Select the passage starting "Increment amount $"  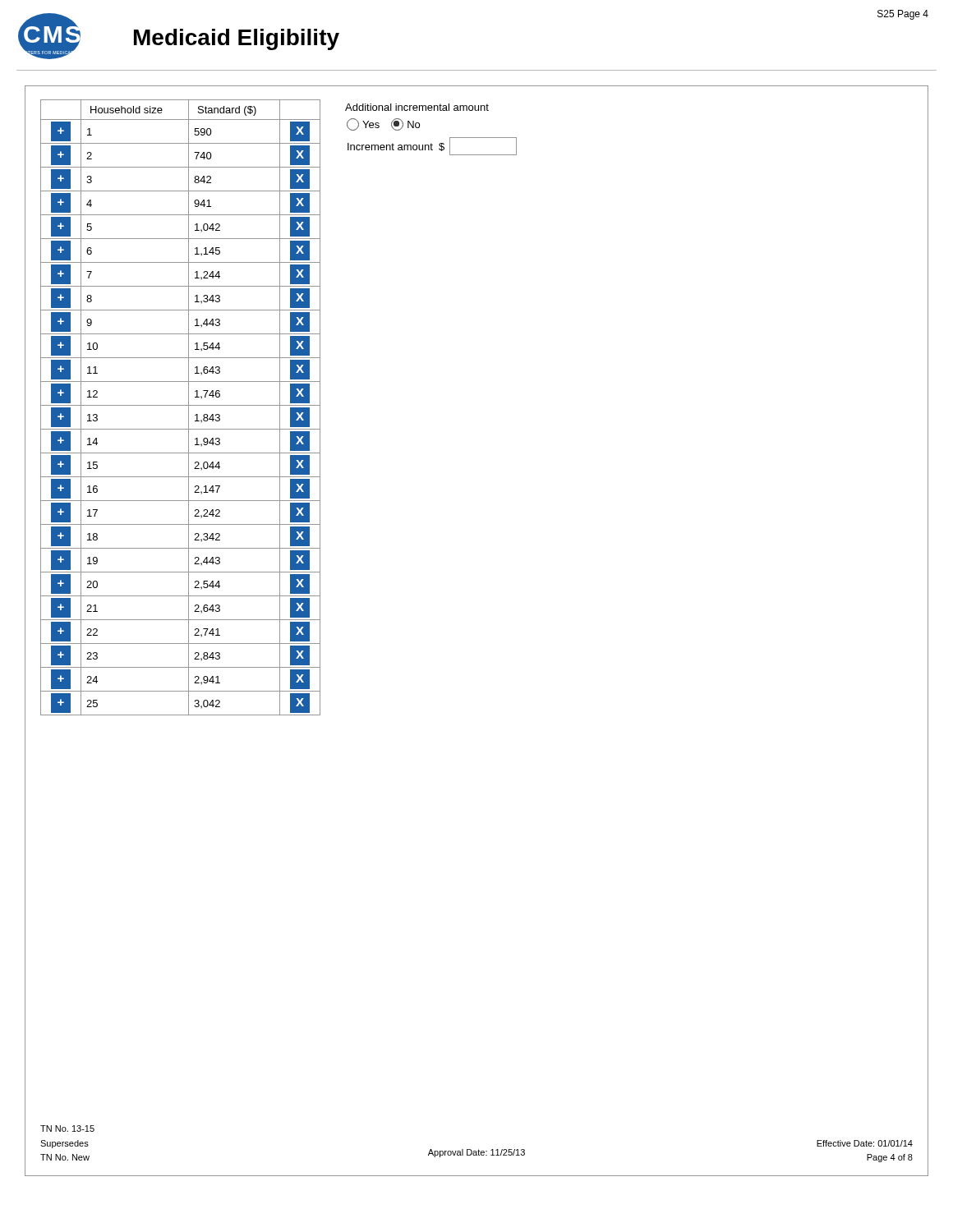(x=432, y=146)
